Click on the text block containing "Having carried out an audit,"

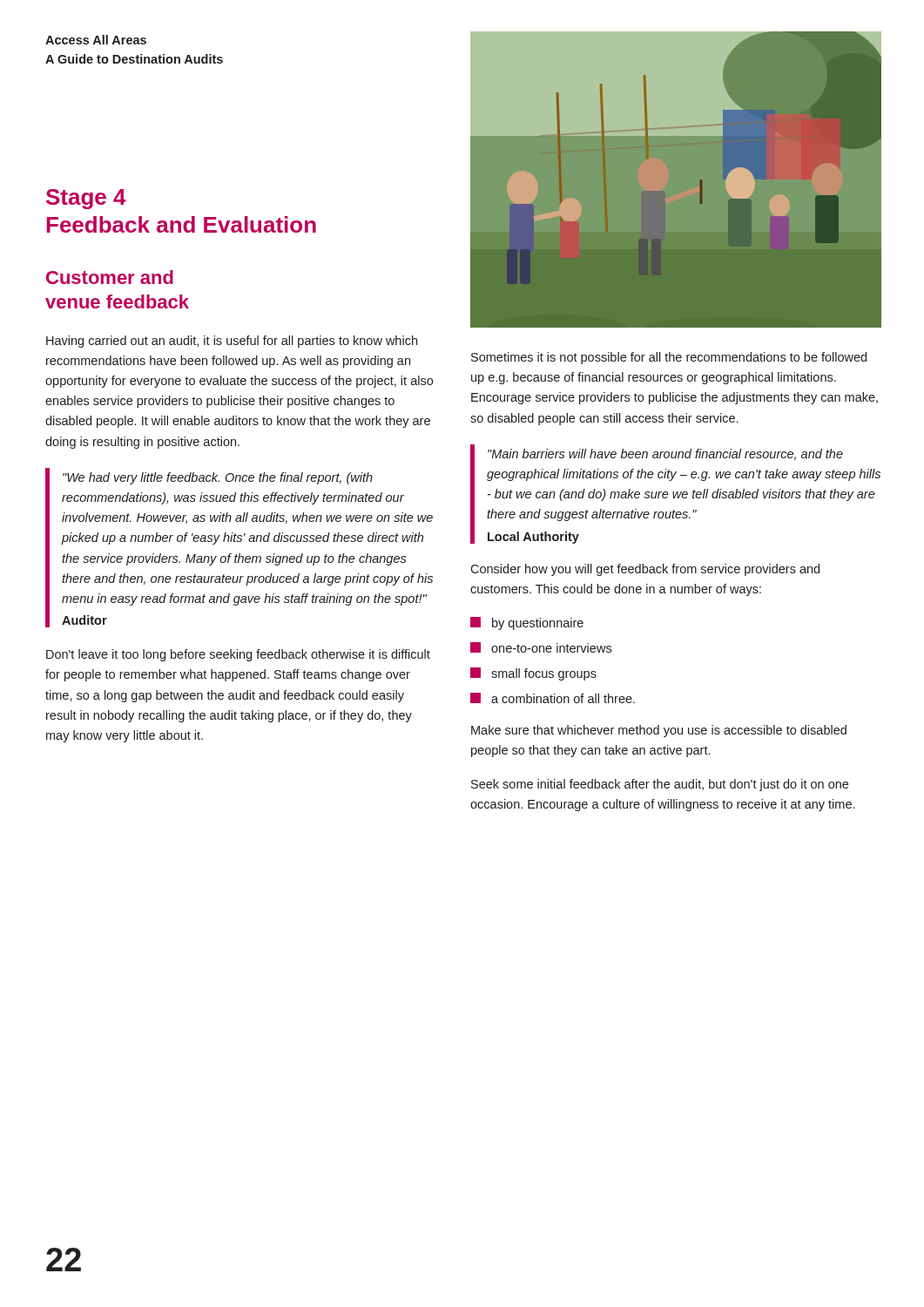tap(239, 391)
